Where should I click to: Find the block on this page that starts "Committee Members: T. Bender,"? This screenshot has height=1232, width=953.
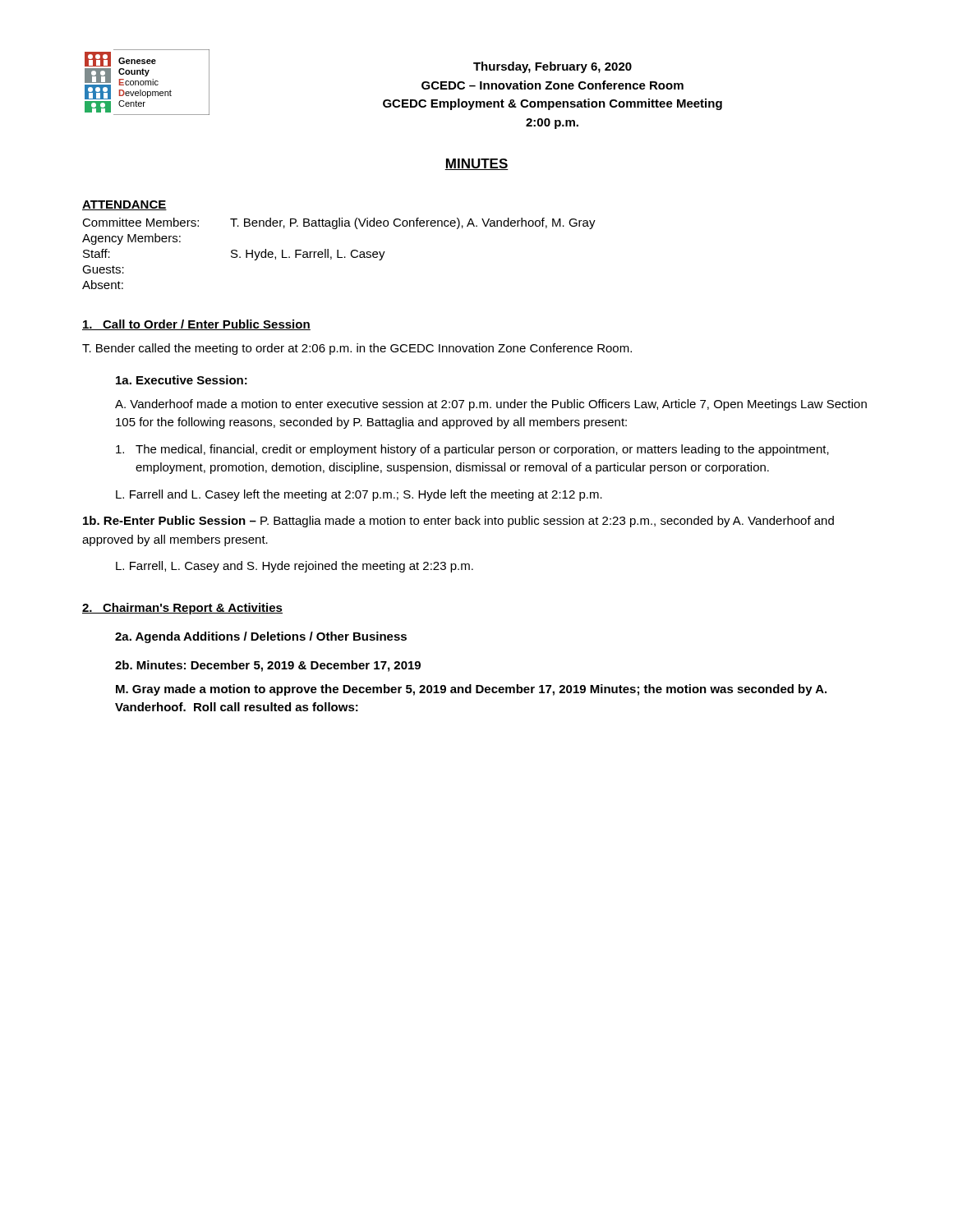coord(339,253)
